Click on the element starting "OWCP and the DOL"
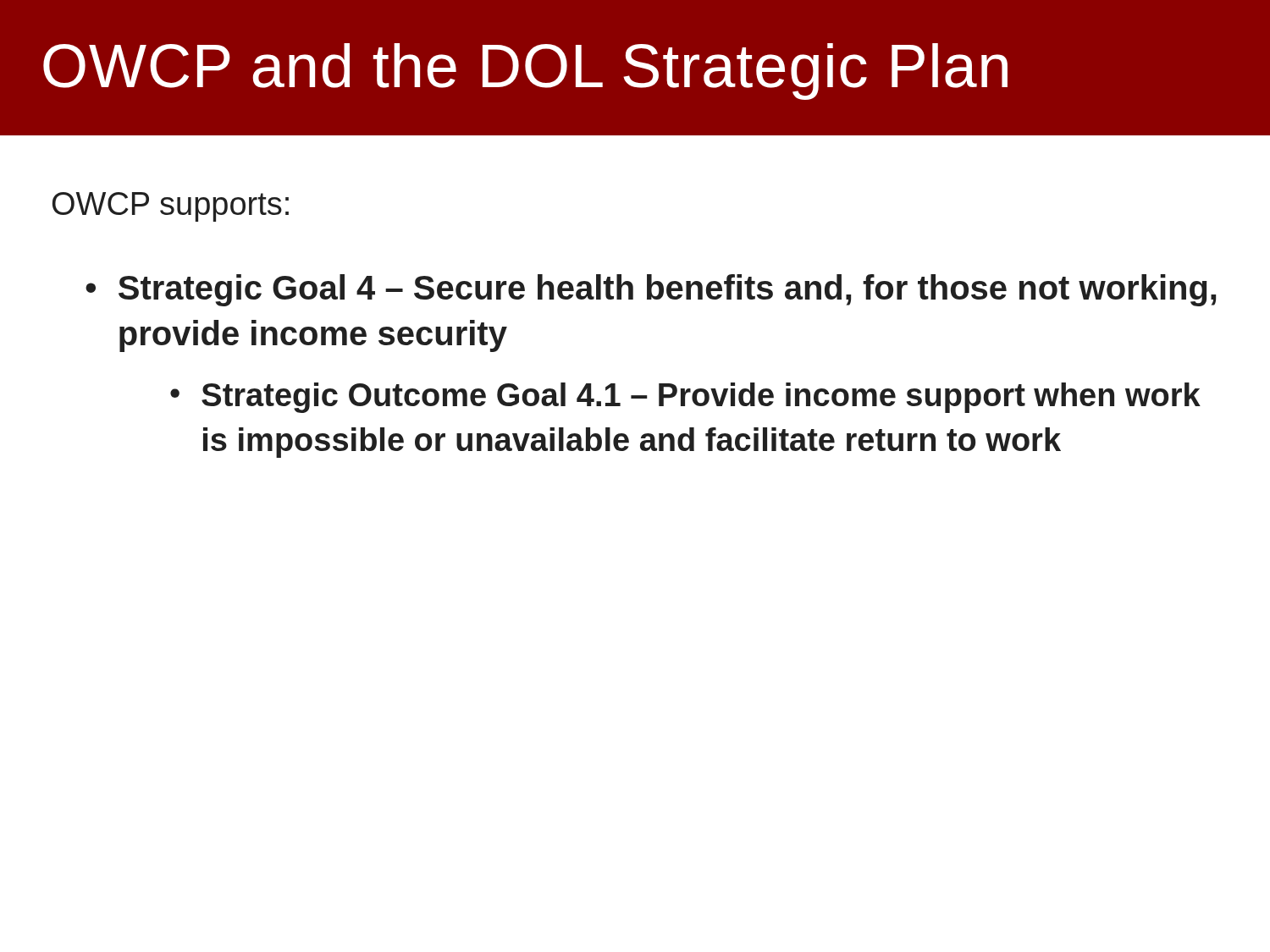This screenshot has height=952, width=1270. pos(526,66)
